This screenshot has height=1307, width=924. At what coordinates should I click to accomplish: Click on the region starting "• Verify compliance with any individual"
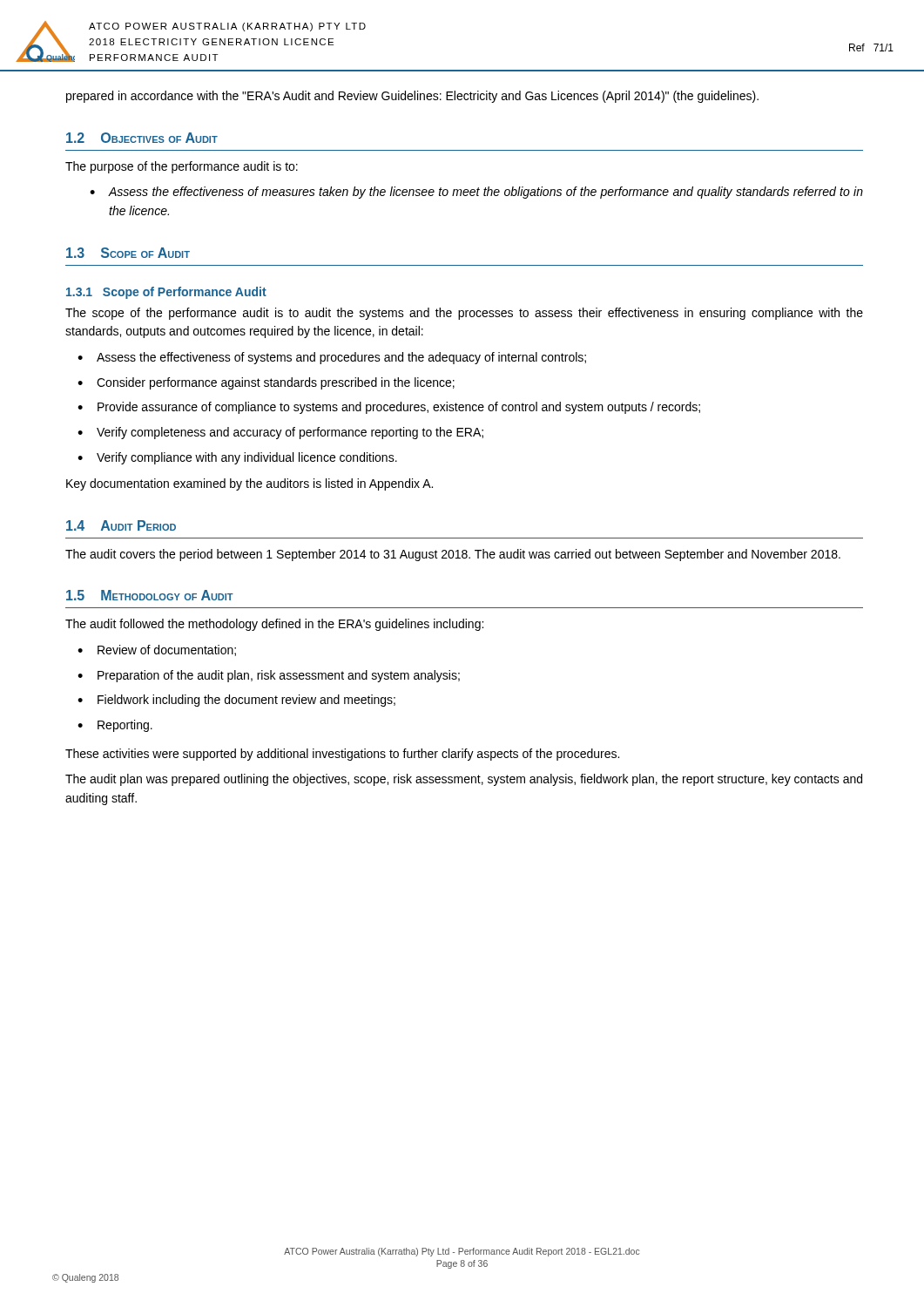click(x=237, y=458)
